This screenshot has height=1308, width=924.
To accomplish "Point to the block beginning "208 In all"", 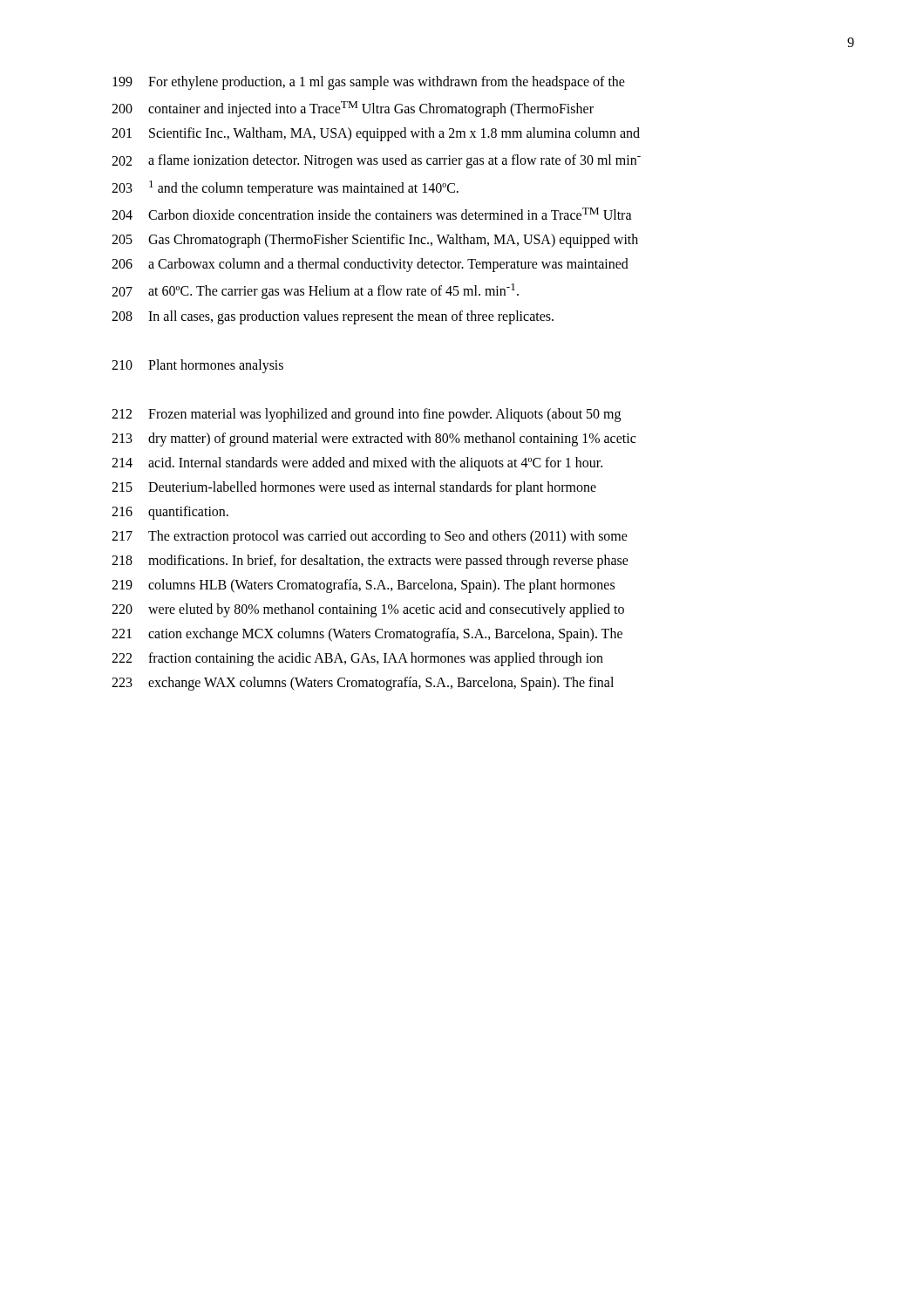I will (471, 316).
